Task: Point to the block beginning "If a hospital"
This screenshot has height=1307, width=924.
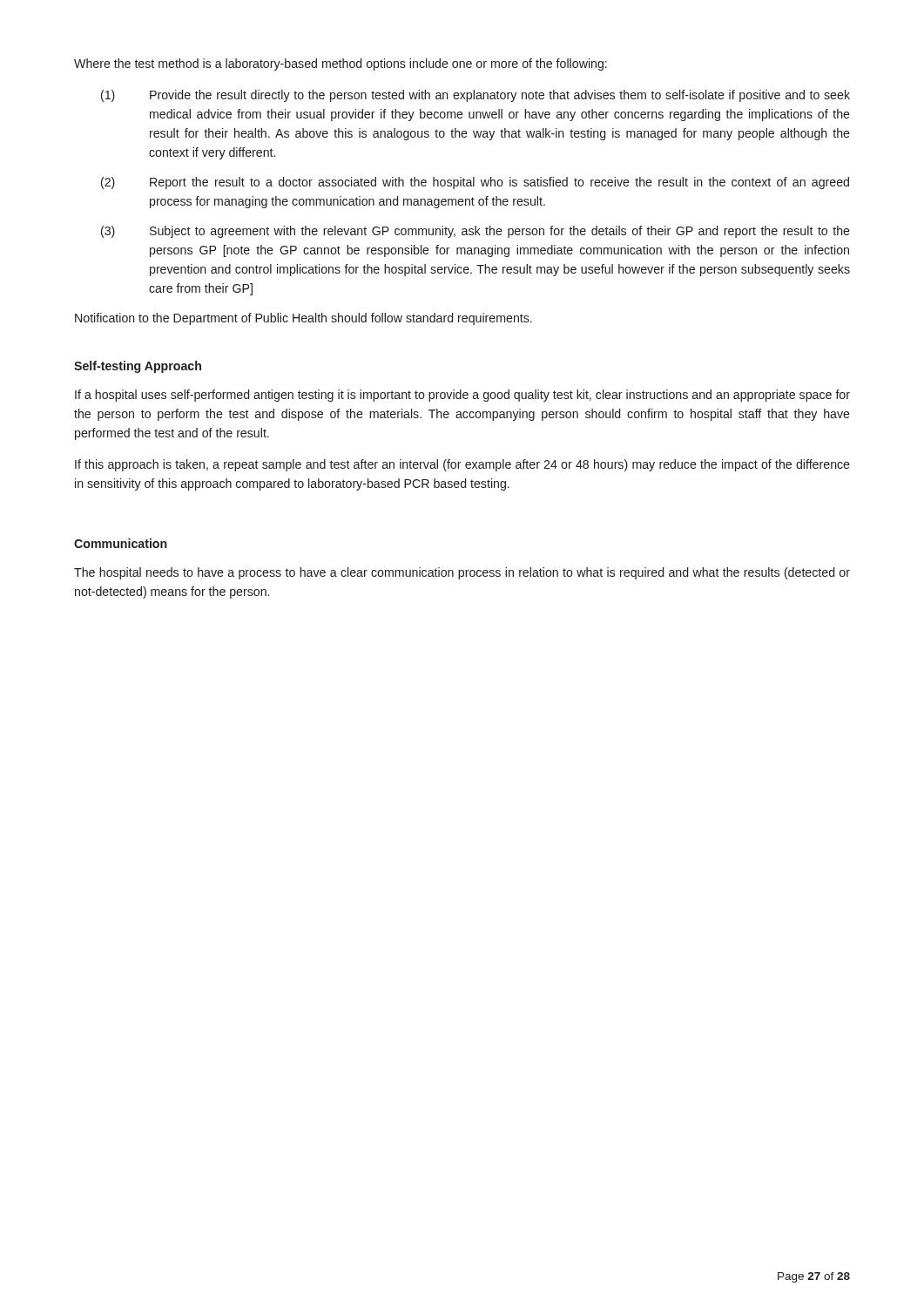Action: pyautogui.click(x=462, y=414)
